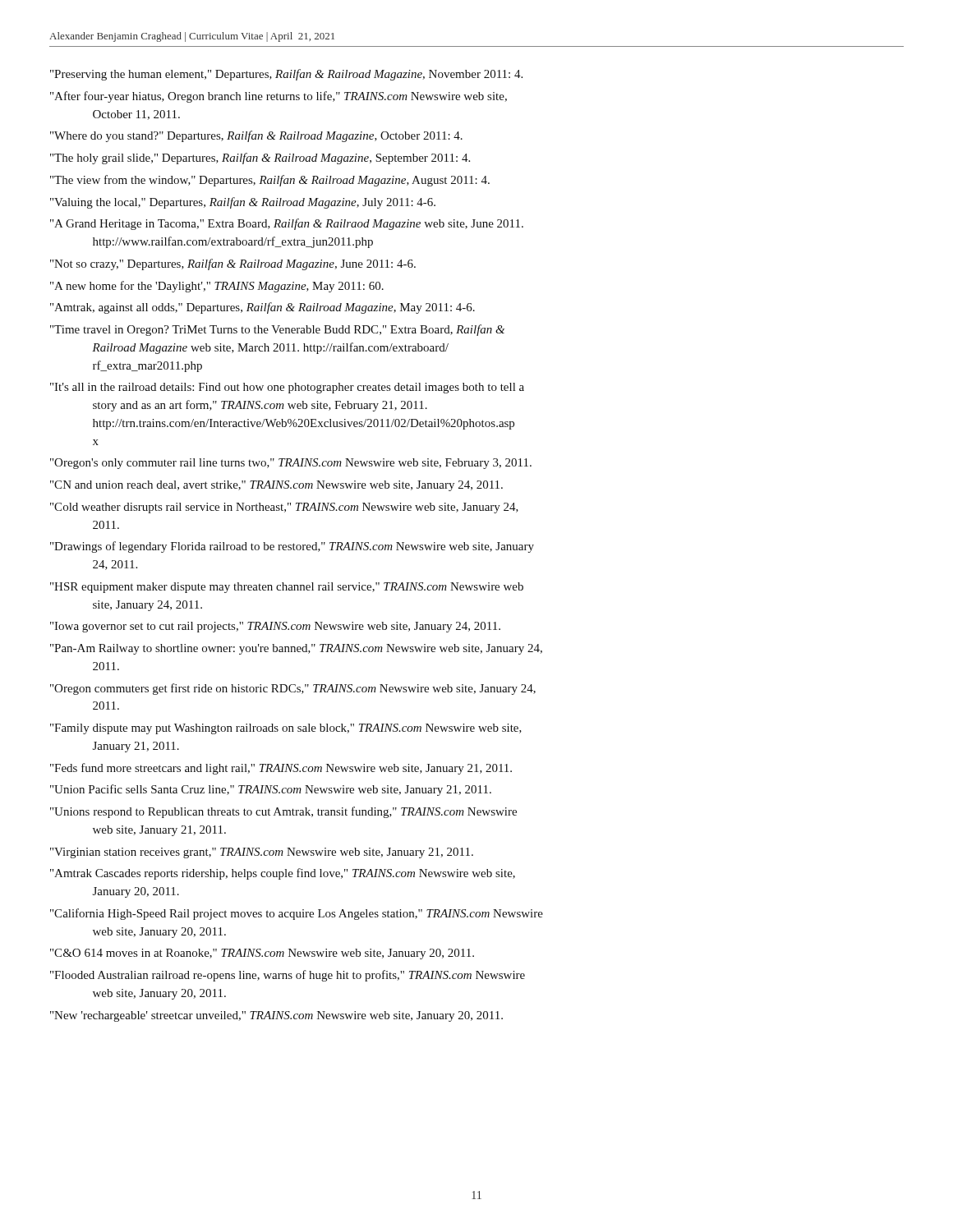Locate the block of text that opens with ""Valuing the local,""
The width and height of the screenshot is (953, 1232).
(x=252, y=202)
